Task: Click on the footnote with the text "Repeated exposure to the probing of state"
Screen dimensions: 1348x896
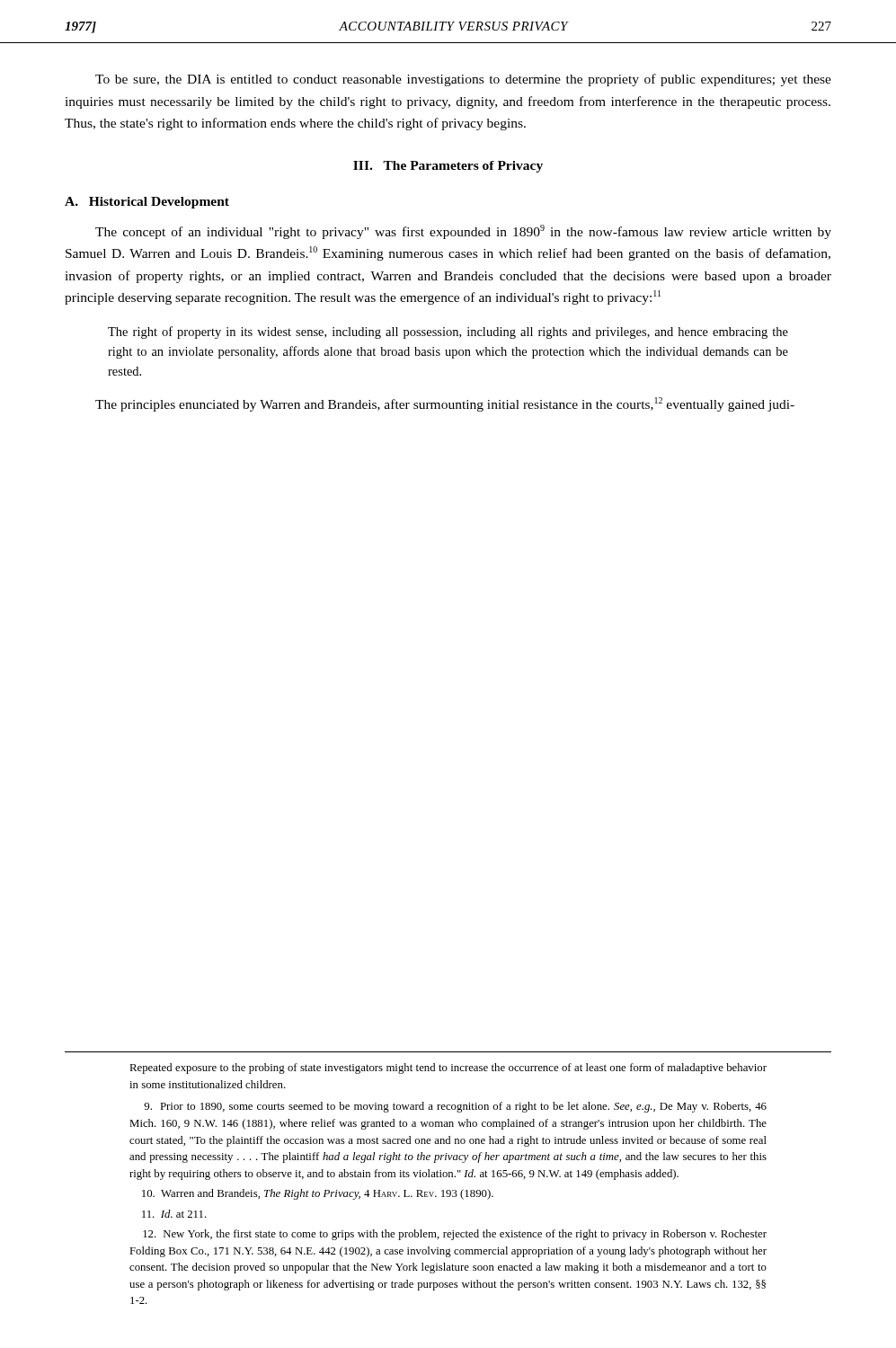Action: point(448,1076)
